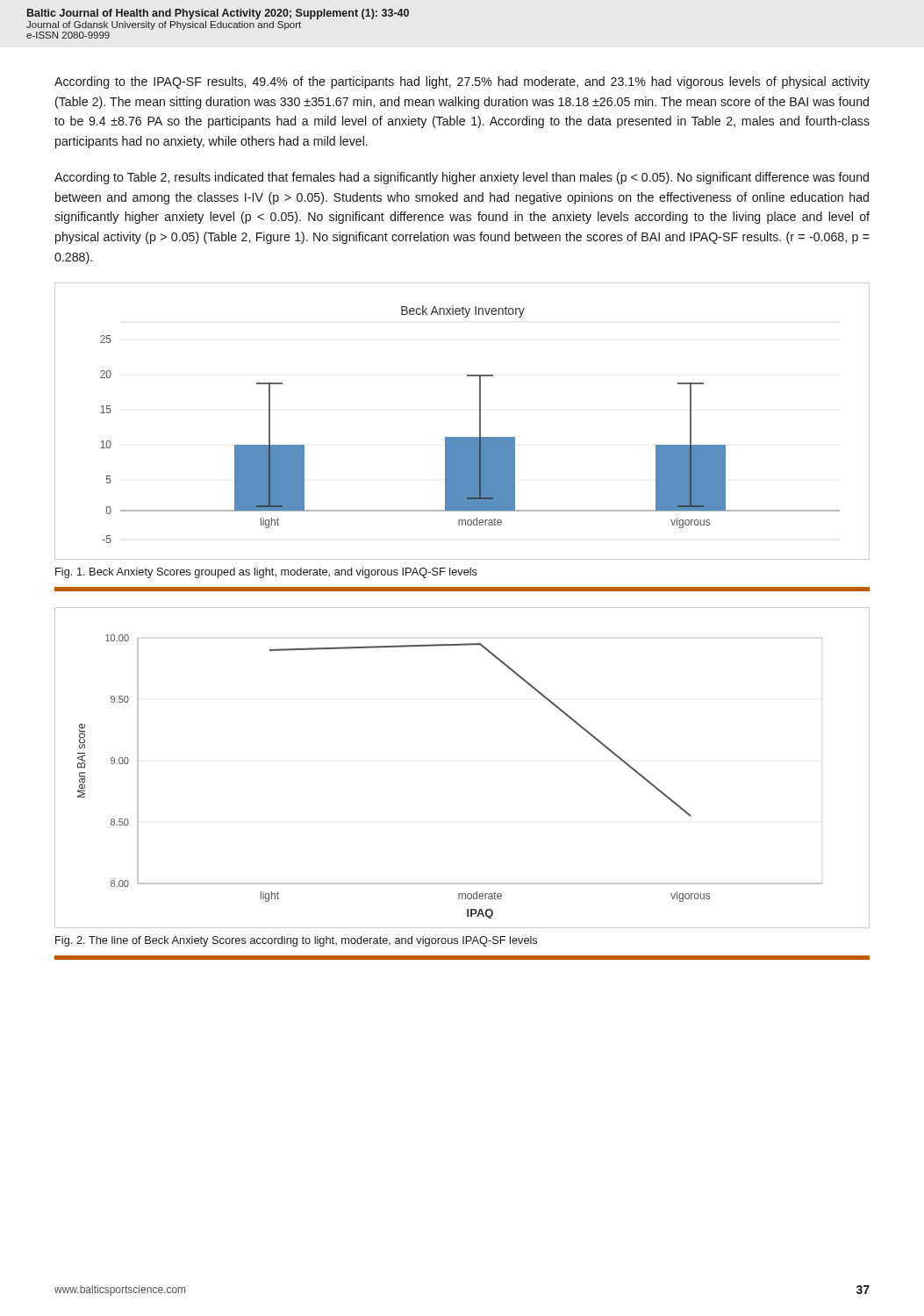
Task: Find the caption with the text "Fig. 1. Beck"
Action: click(266, 572)
